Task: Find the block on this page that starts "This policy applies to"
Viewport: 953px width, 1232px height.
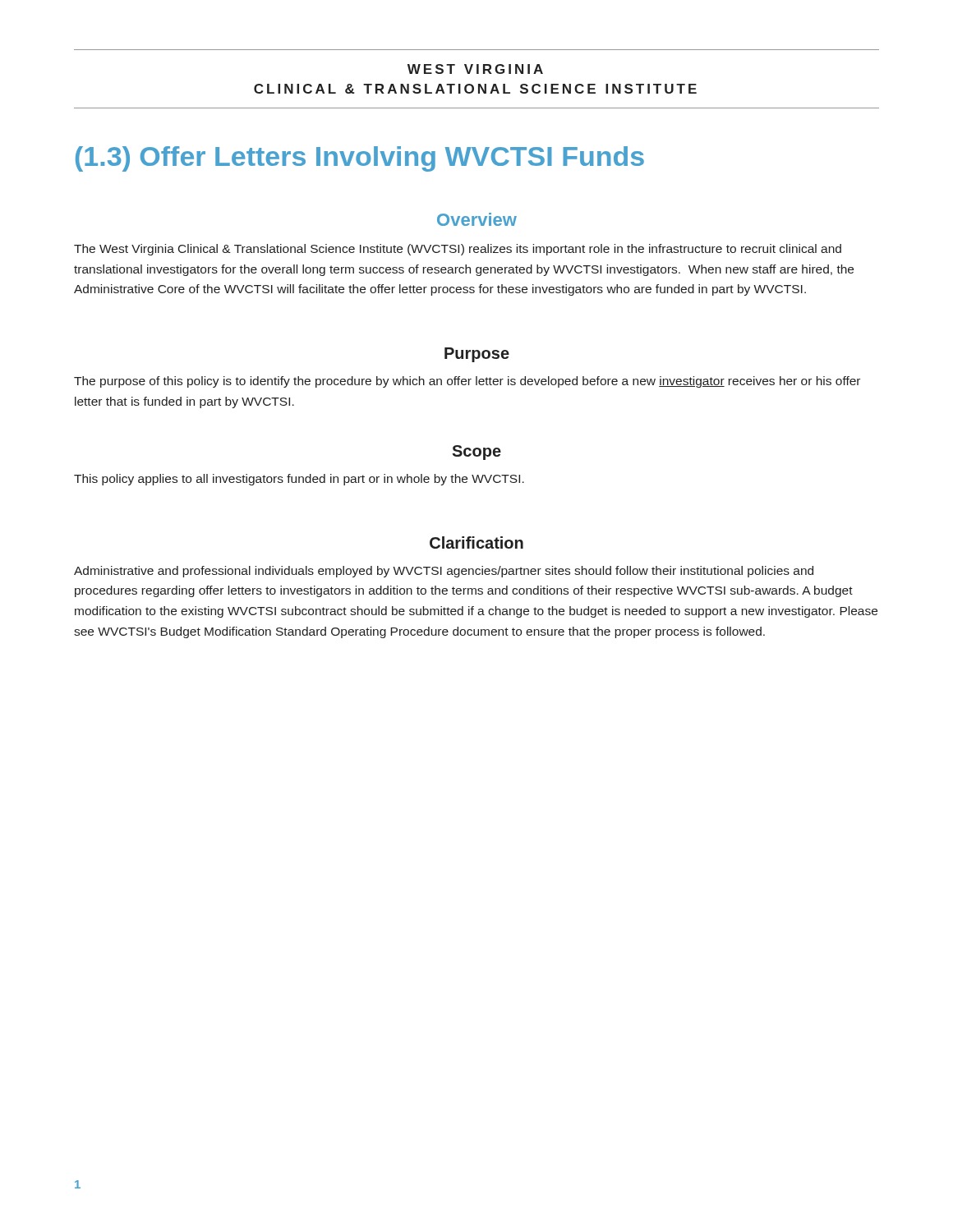Action: [299, 478]
